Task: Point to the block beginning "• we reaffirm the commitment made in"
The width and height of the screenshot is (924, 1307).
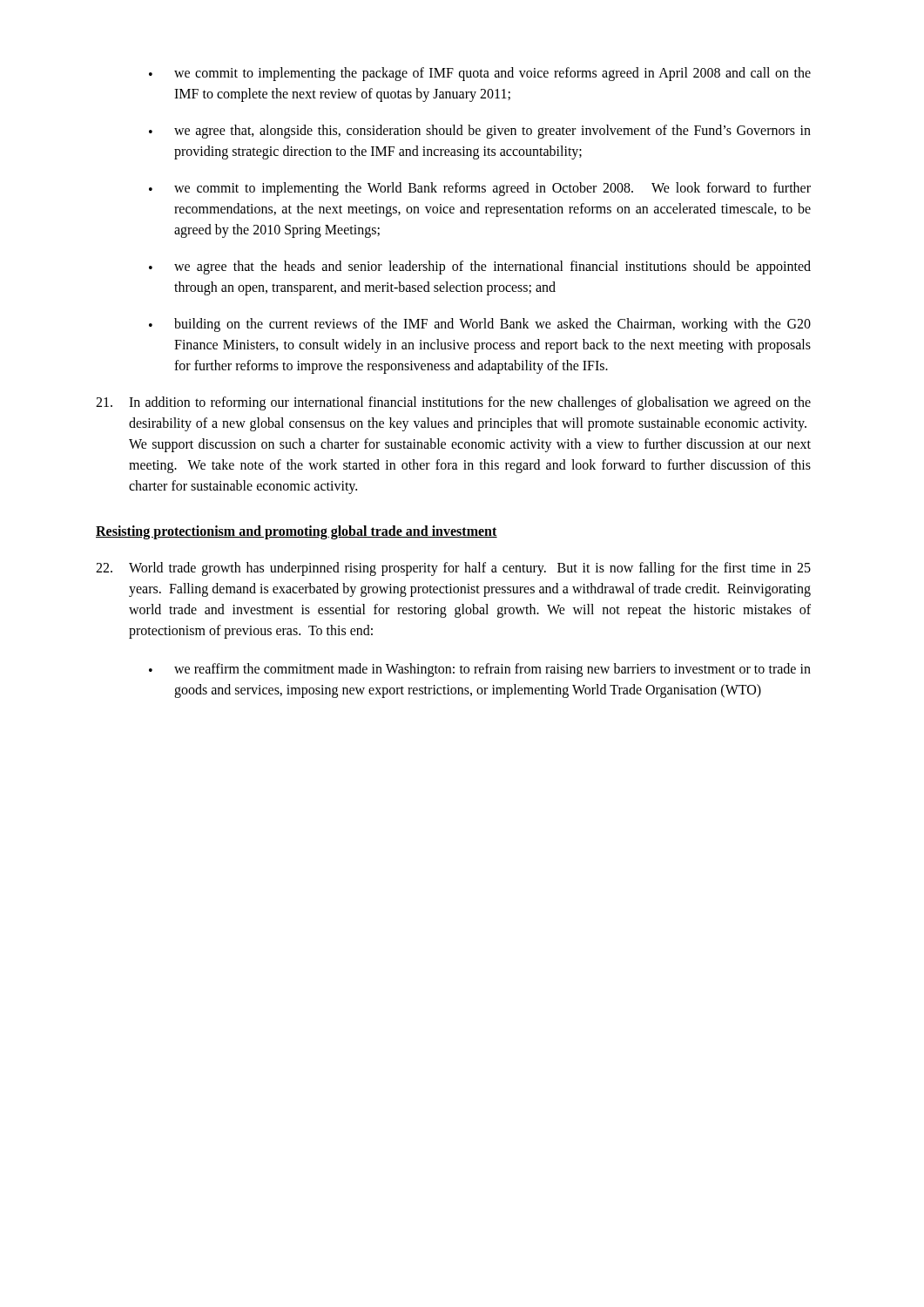Action: click(x=479, y=680)
